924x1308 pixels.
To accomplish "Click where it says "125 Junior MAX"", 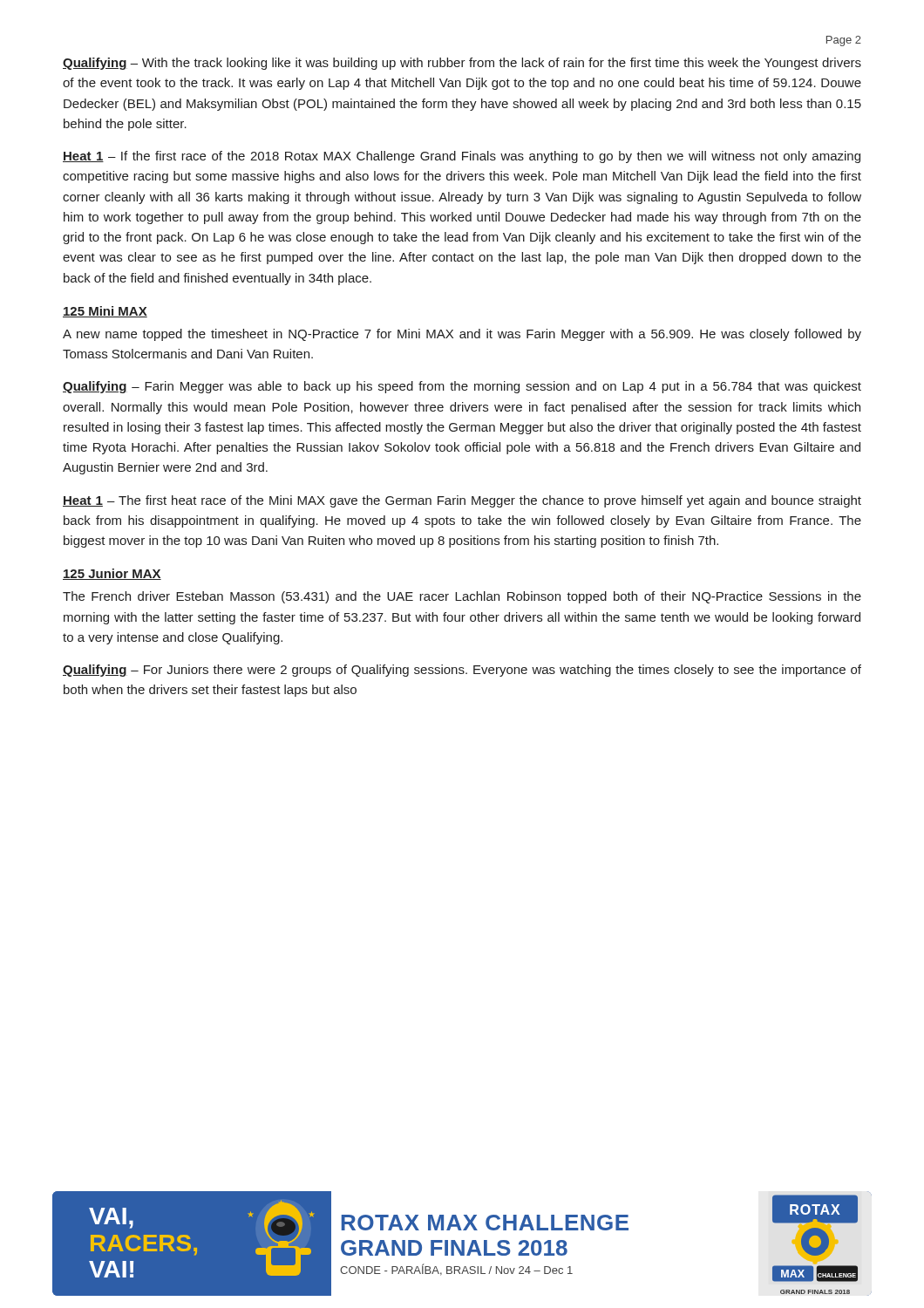I will pos(112,574).
